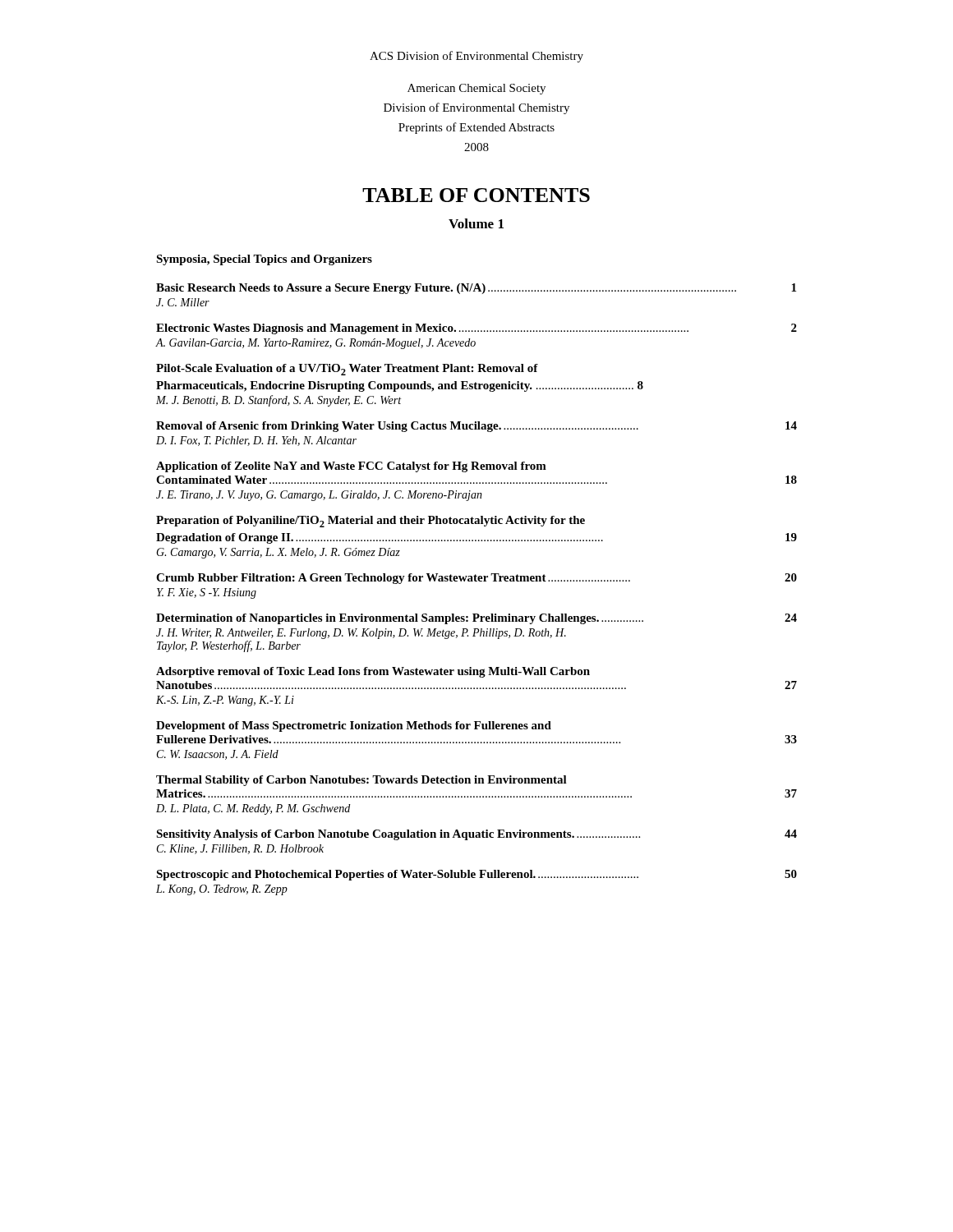
Task: Select the passage starting "Thermal Stability of Carbon Nanotubes: Towards"
Action: (476, 794)
